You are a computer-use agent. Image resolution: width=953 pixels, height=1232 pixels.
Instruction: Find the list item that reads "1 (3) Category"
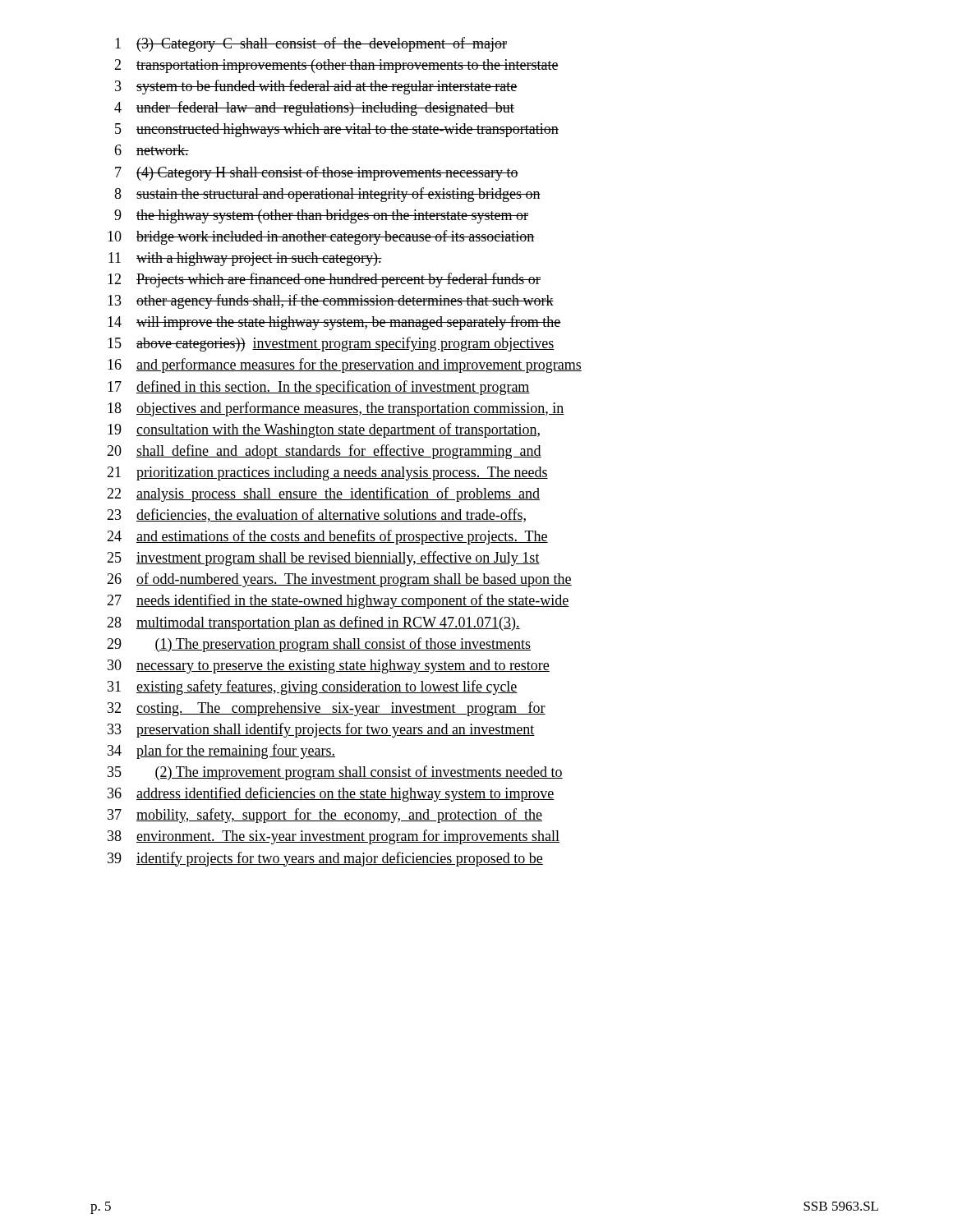485,97
